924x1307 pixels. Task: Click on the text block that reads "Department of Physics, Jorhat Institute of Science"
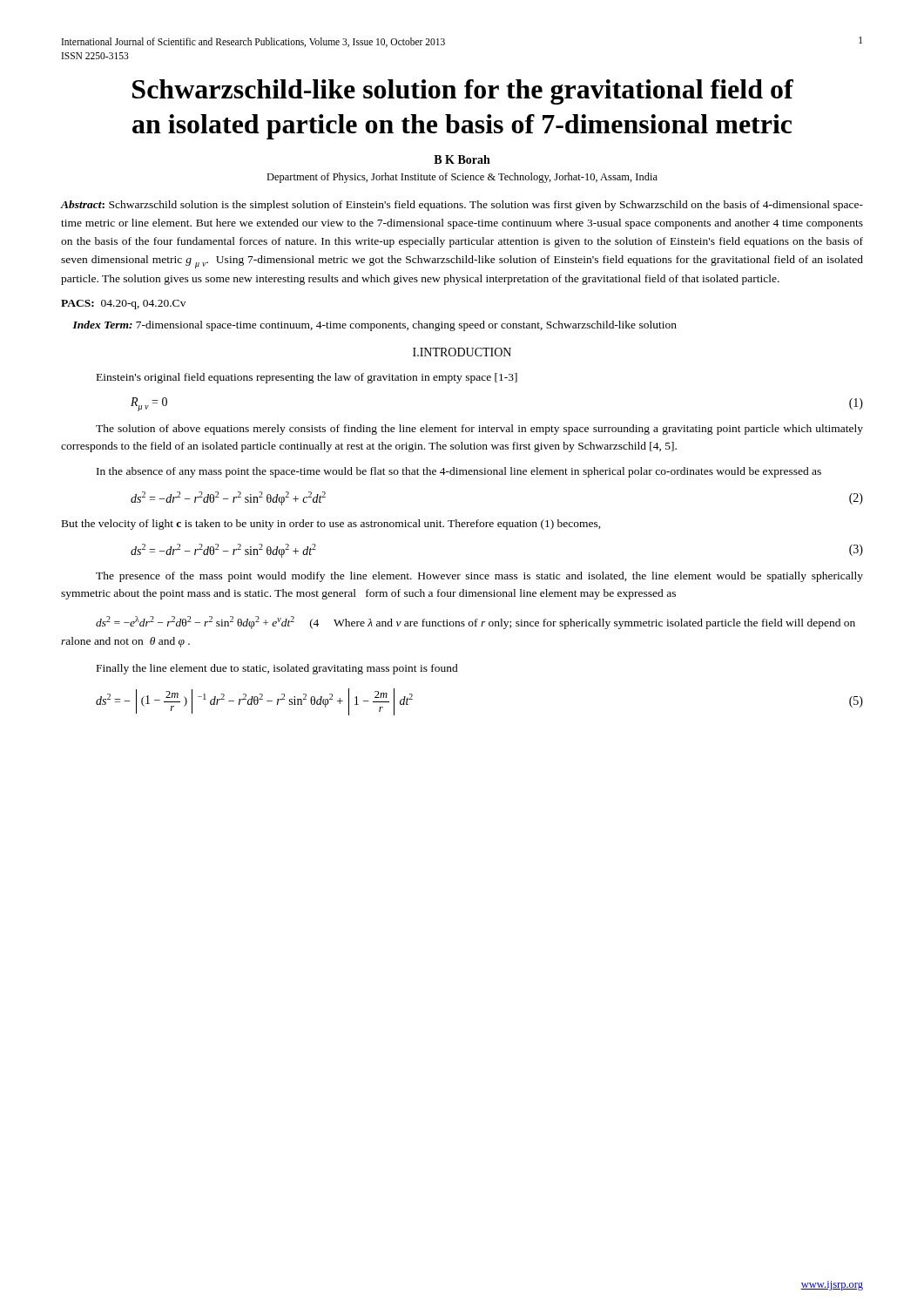click(x=462, y=177)
